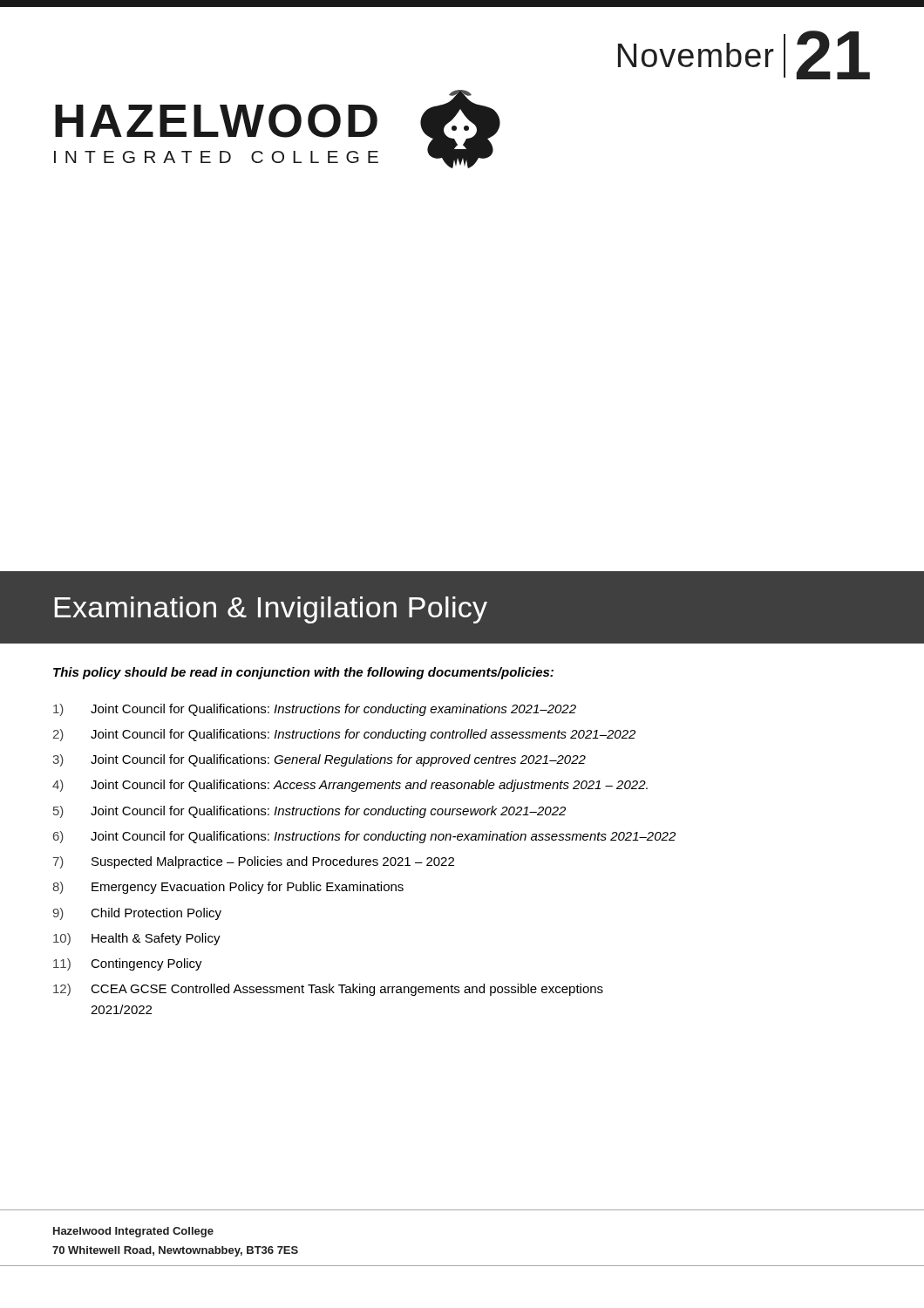Find the block on this page that starts "3) Joint Council for Qualifications: General Regulations"
Screen dimensions: 1308x924
319,759
